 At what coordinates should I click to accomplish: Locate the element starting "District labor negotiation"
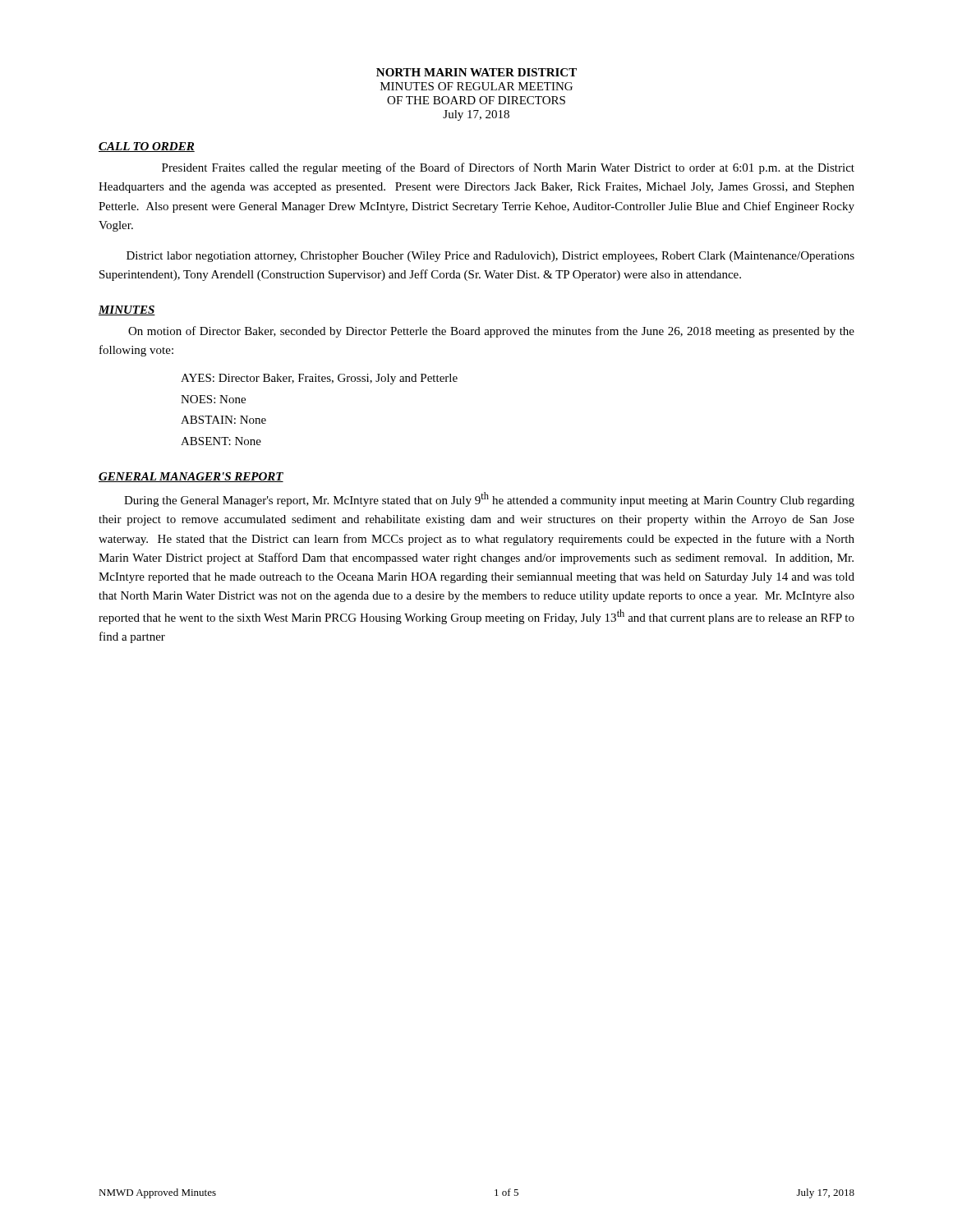tap(476, 265)
